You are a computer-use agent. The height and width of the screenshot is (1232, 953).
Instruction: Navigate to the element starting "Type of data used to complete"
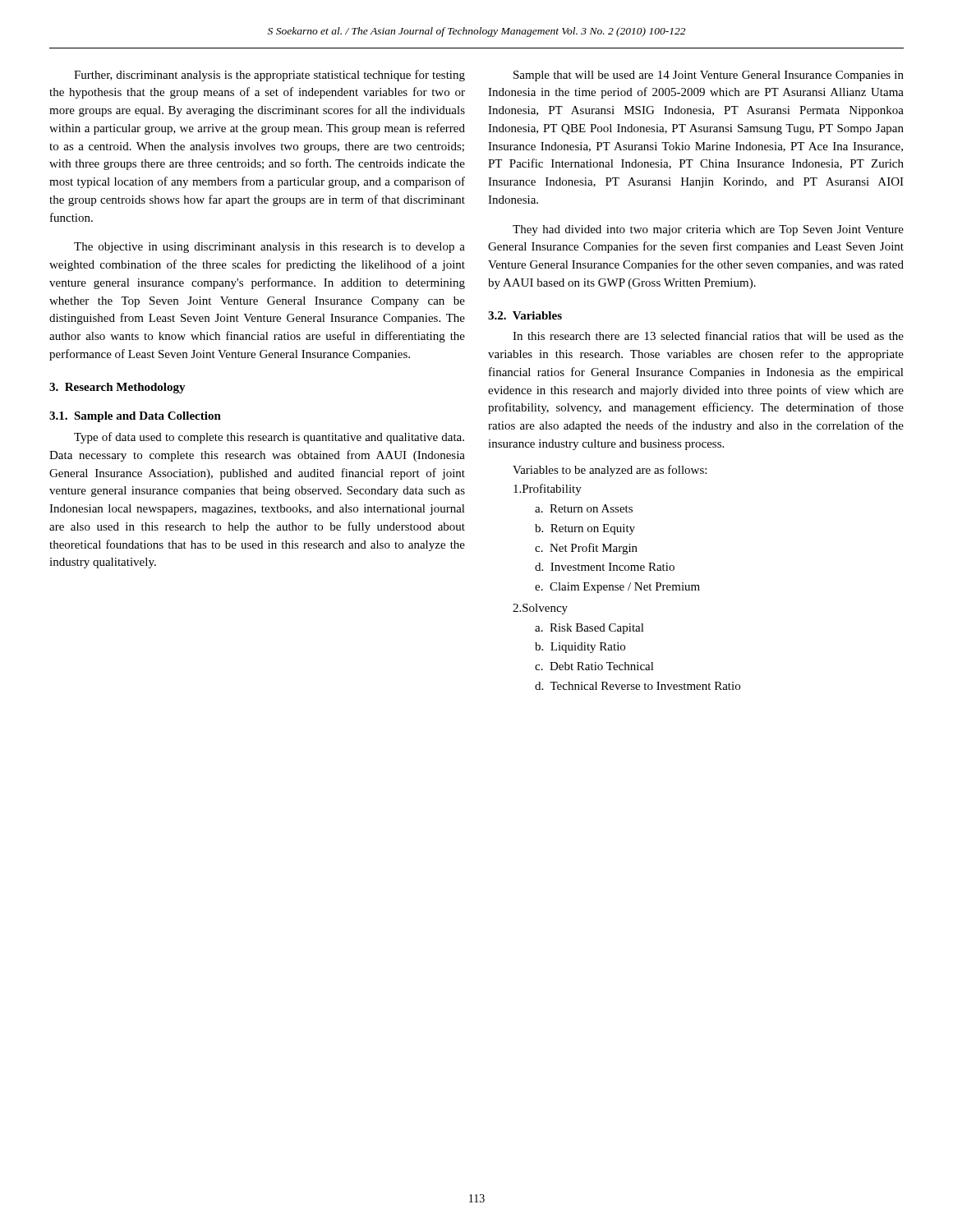[257, 500]
